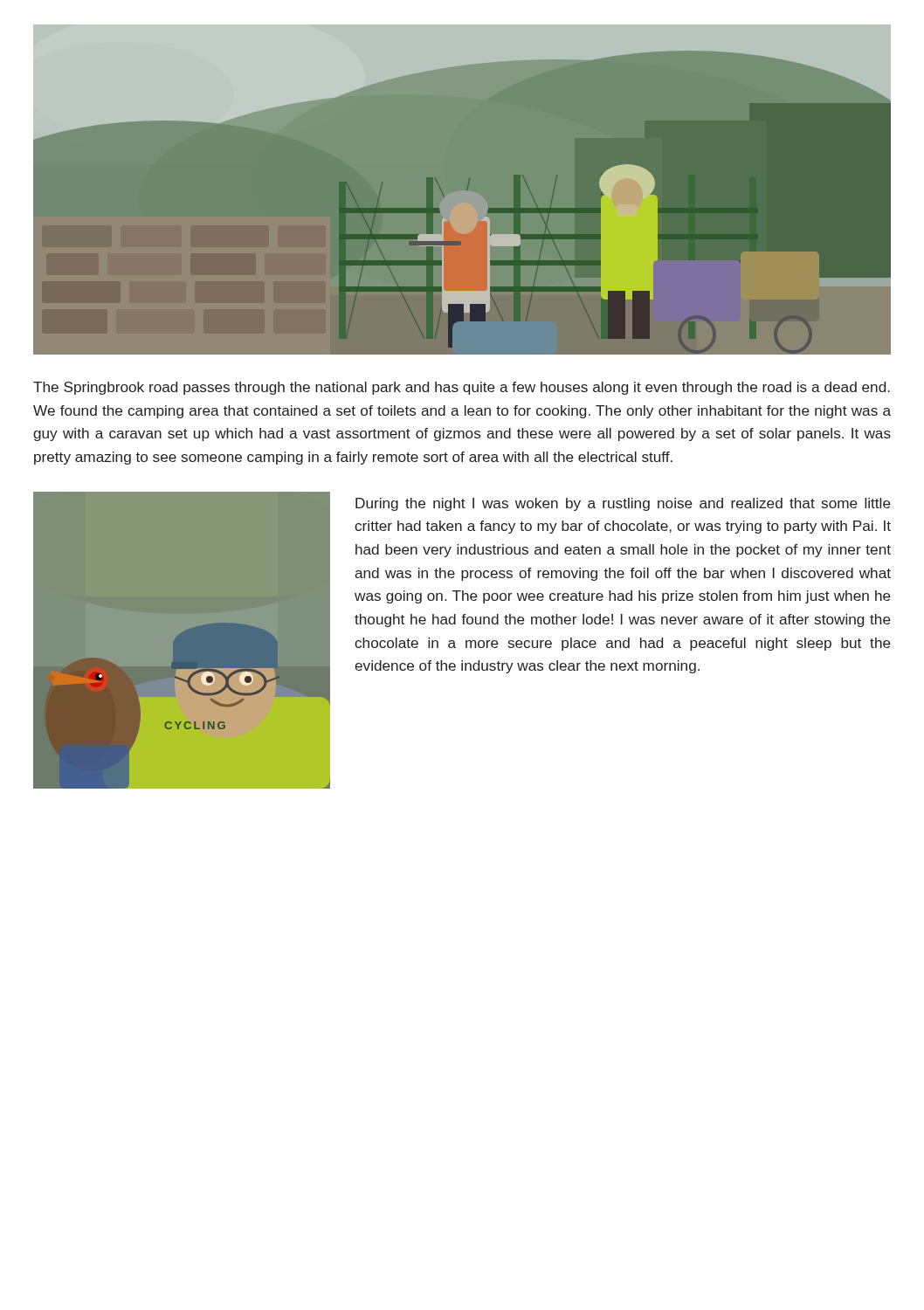Click on the region starting "The Springbrook road passes through the national"
924x1310 pixels.
click(x=462, y=422)
